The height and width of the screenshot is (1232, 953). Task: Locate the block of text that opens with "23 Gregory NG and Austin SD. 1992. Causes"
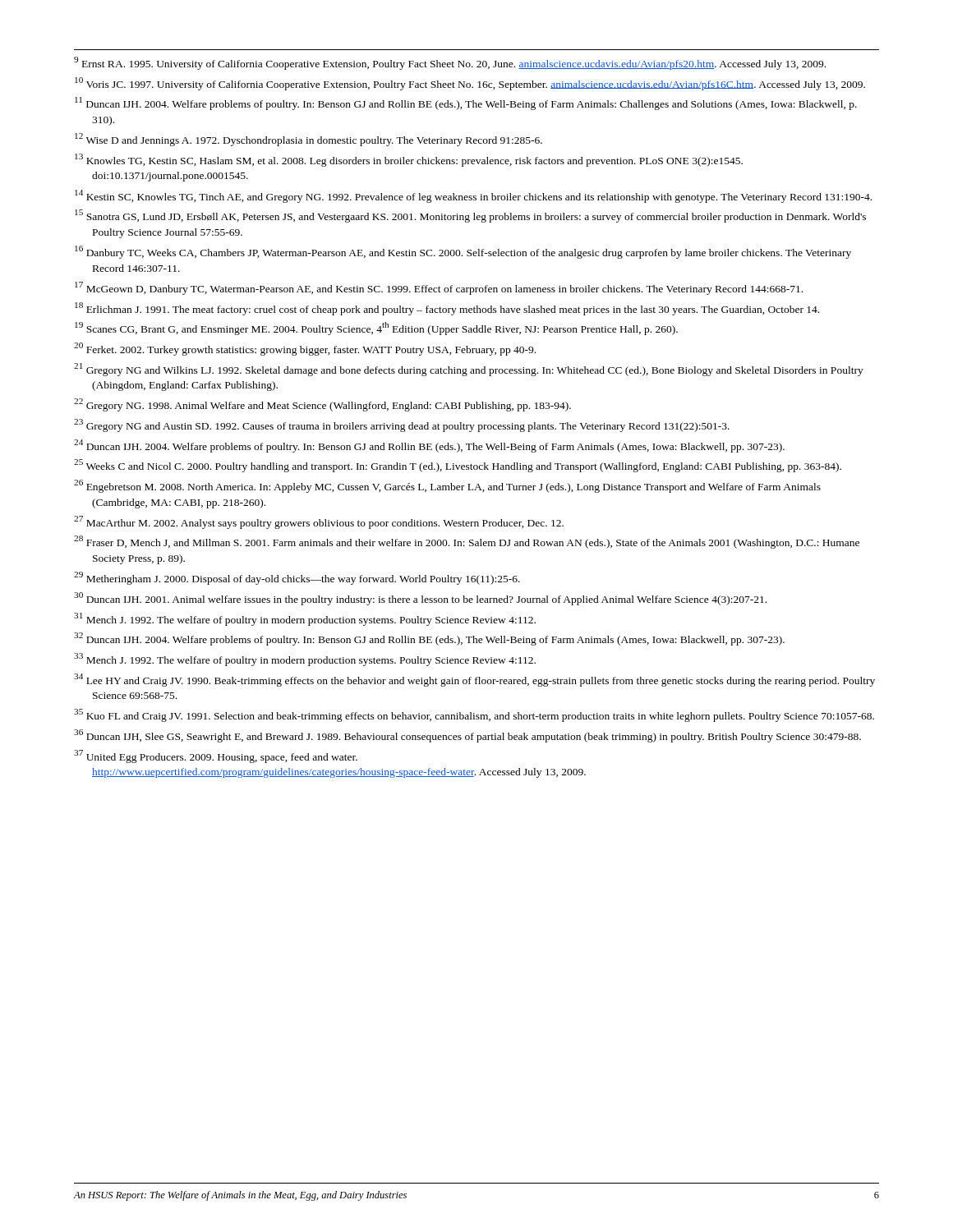coord(402,424)
